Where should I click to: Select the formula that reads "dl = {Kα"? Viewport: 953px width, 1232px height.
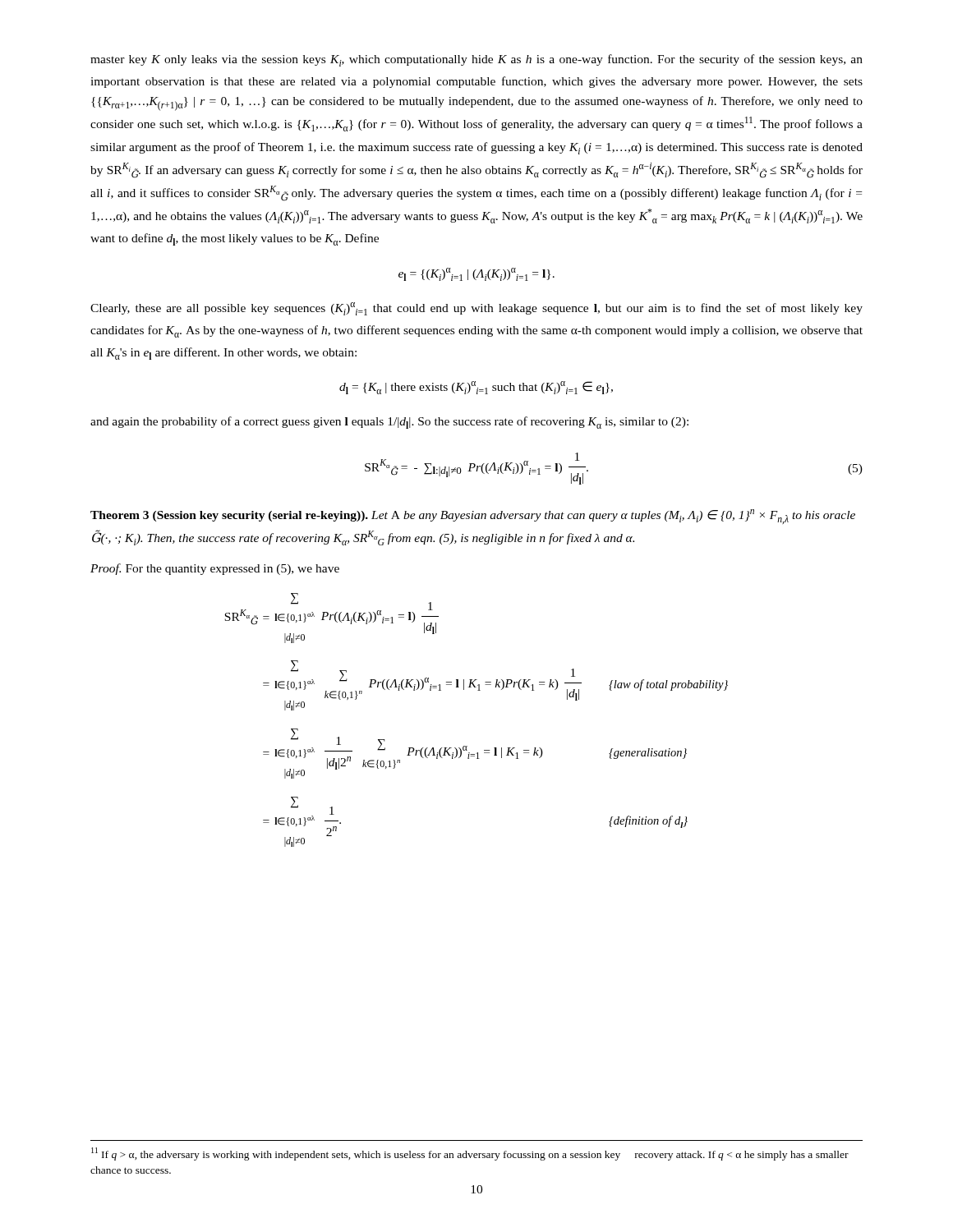(x=476, y=388)
